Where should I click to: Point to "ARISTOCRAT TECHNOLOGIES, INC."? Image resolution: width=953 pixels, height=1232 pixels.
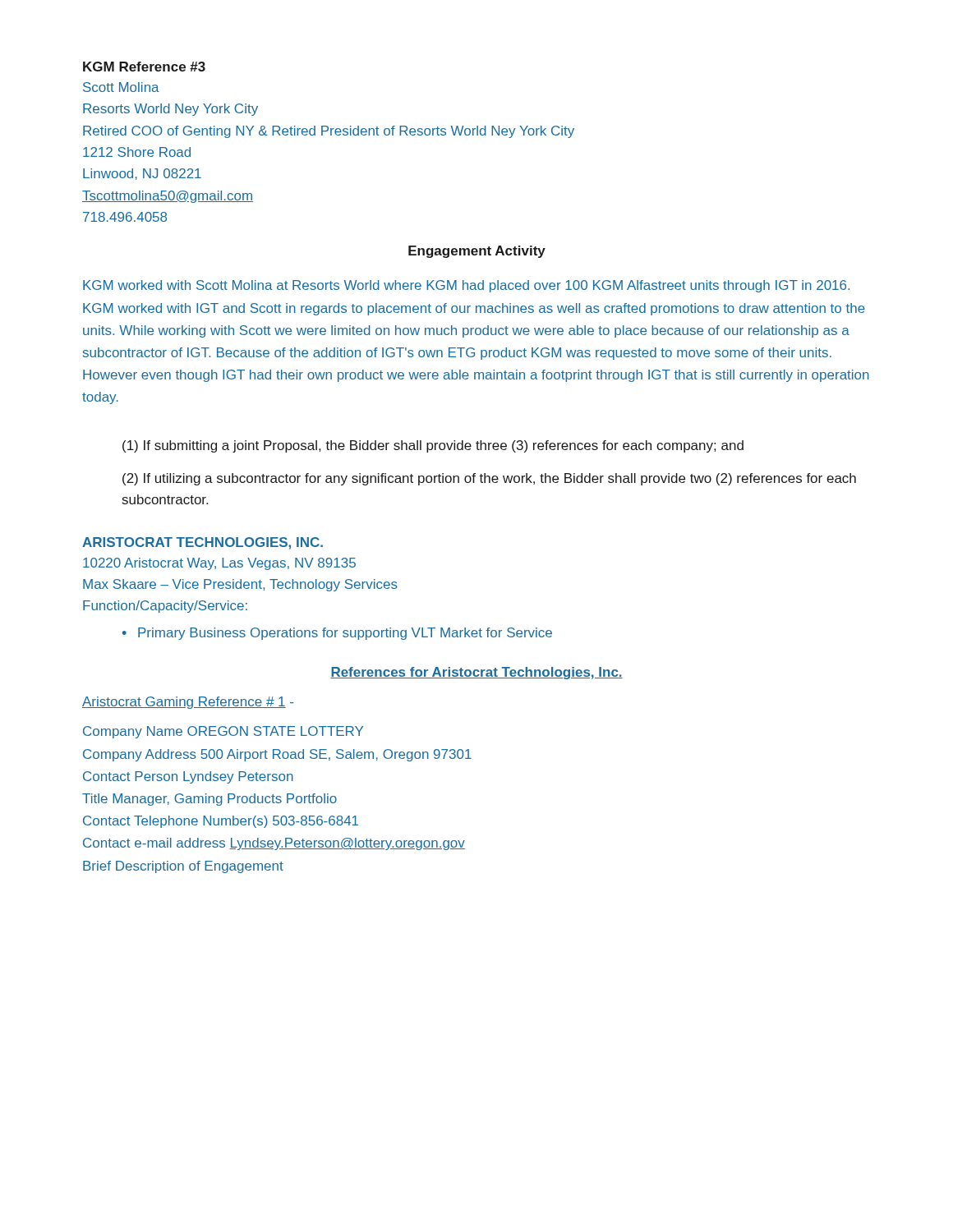(203, 542)
